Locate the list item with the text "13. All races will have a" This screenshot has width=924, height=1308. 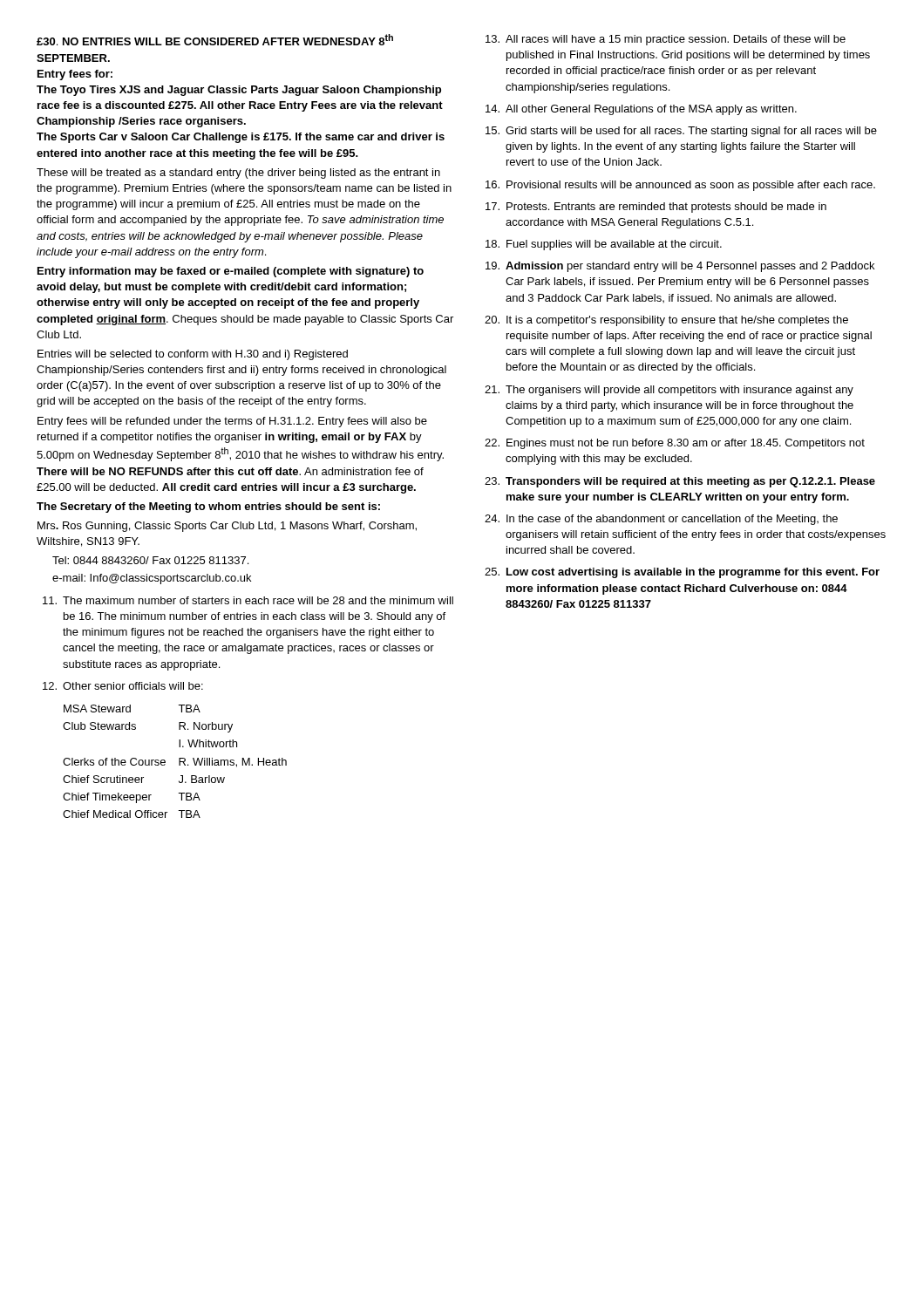pyautogui.click(x=683, y=63)
